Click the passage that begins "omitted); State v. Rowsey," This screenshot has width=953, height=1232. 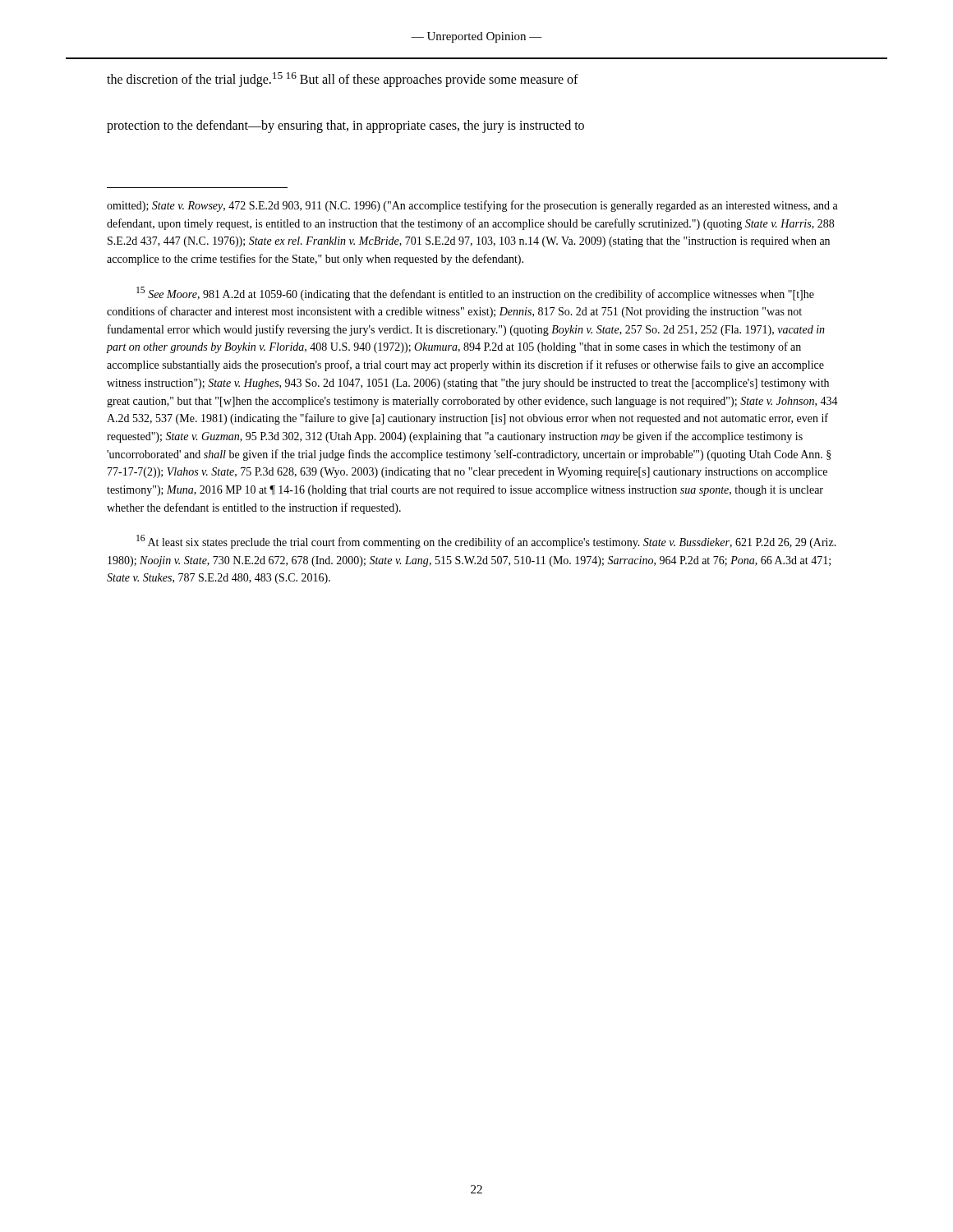point(476,233)
